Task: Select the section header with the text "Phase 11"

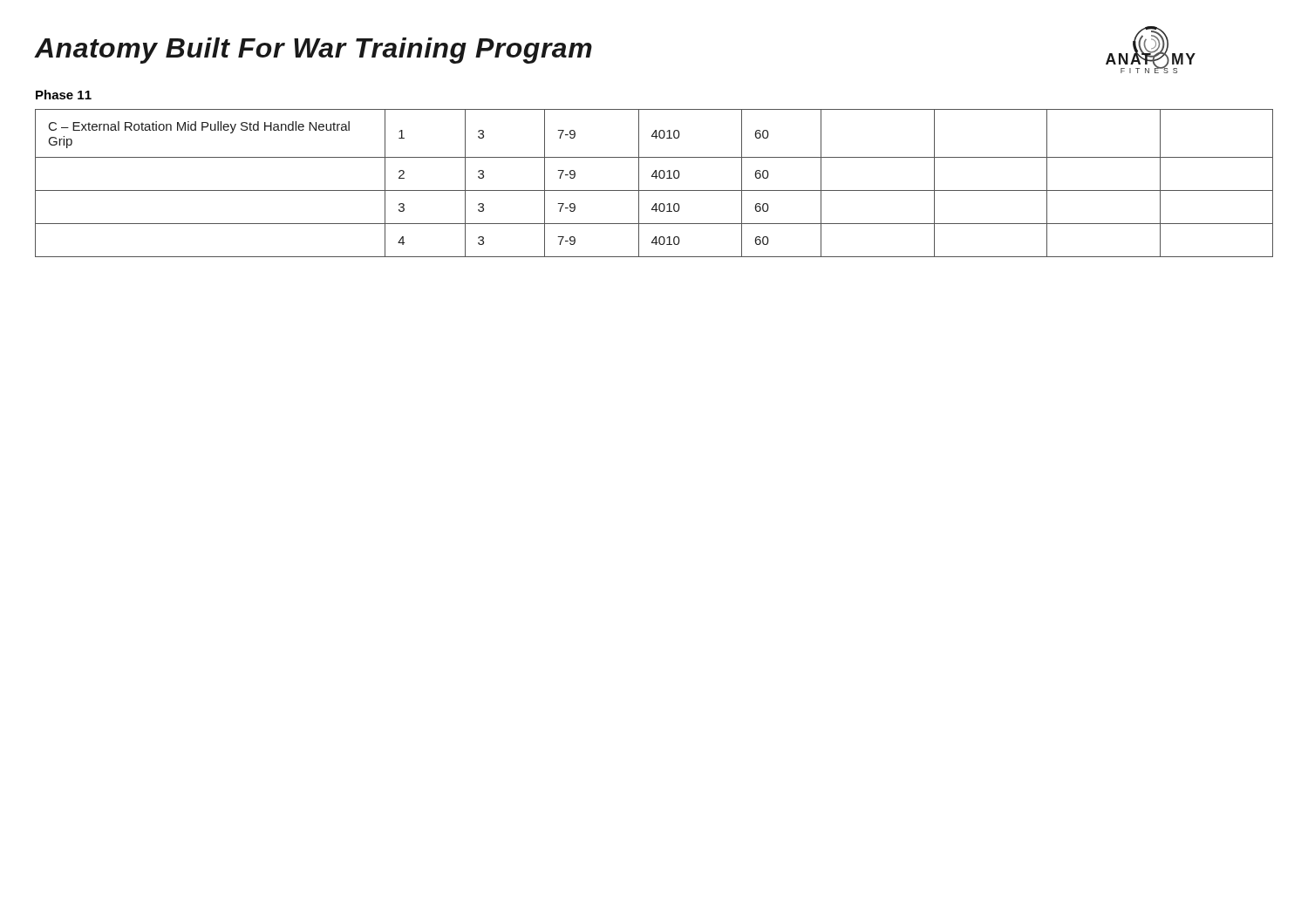Action: [63, 95]
